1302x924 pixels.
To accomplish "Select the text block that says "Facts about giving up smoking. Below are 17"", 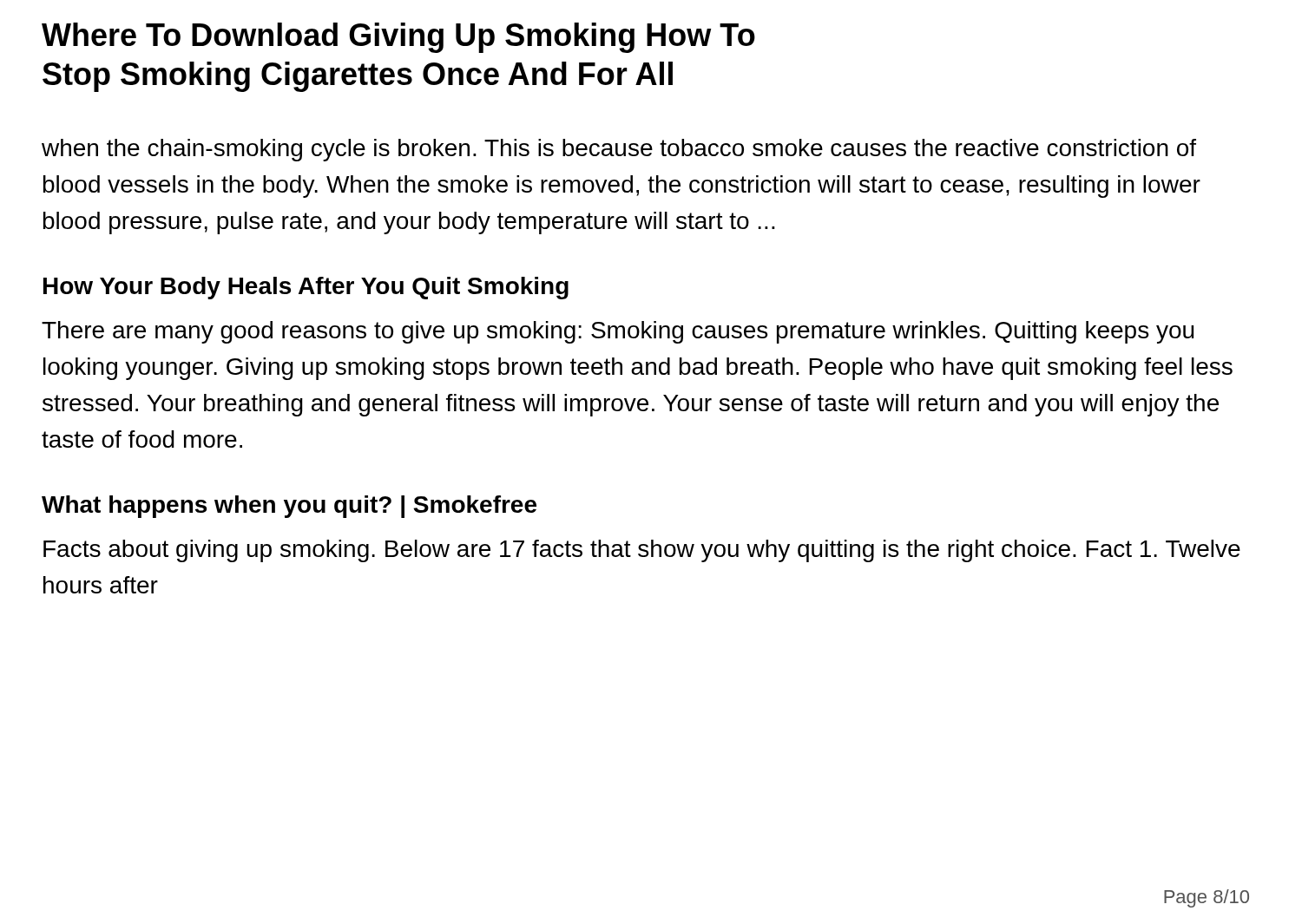I will click(x=641, y=567).
